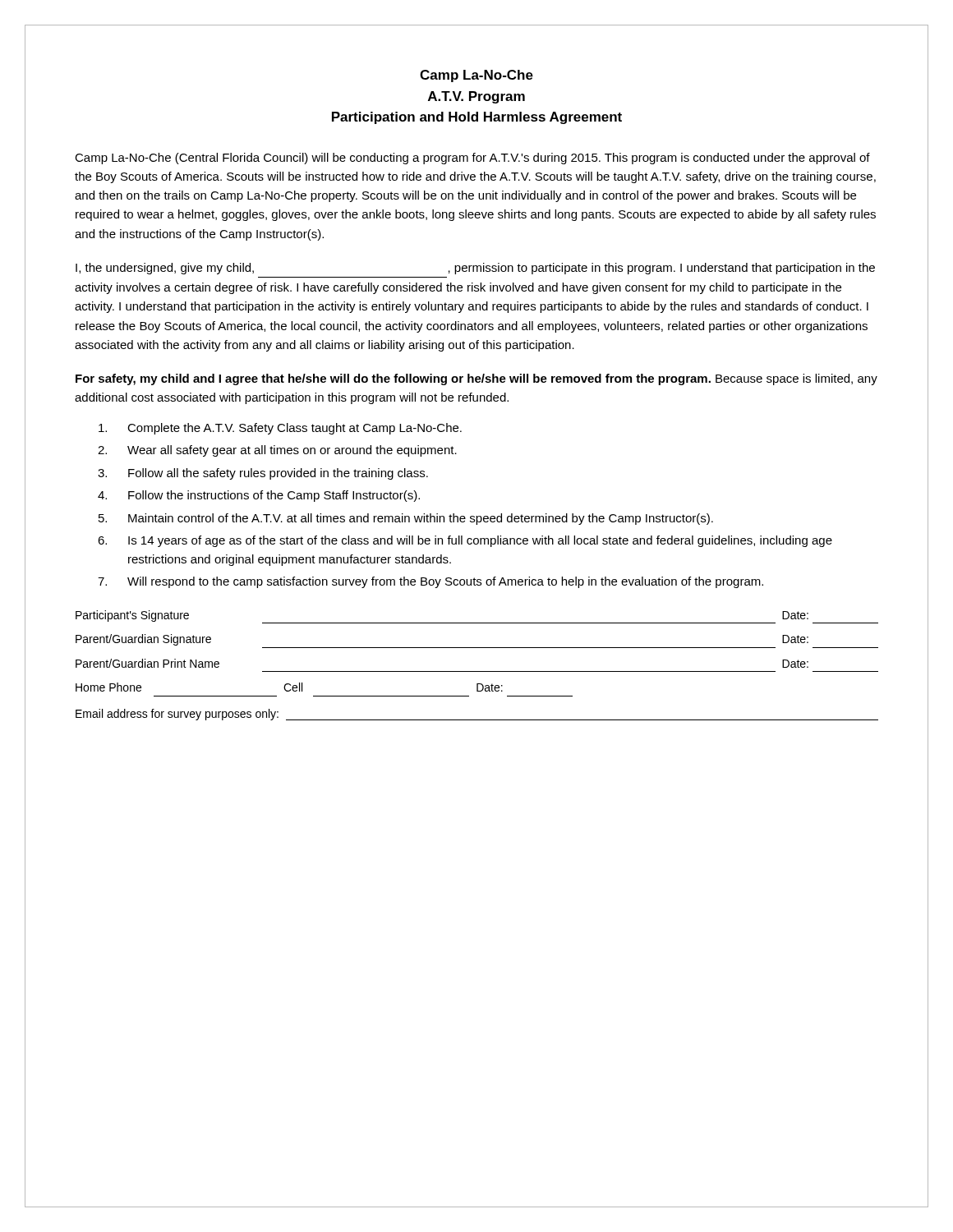Image resolution: width=953 pixels, height=1232 pixels.
Task: Locate the block of text that opens with "2. Wear all safety gear at"
Action: tap(277, 451)
